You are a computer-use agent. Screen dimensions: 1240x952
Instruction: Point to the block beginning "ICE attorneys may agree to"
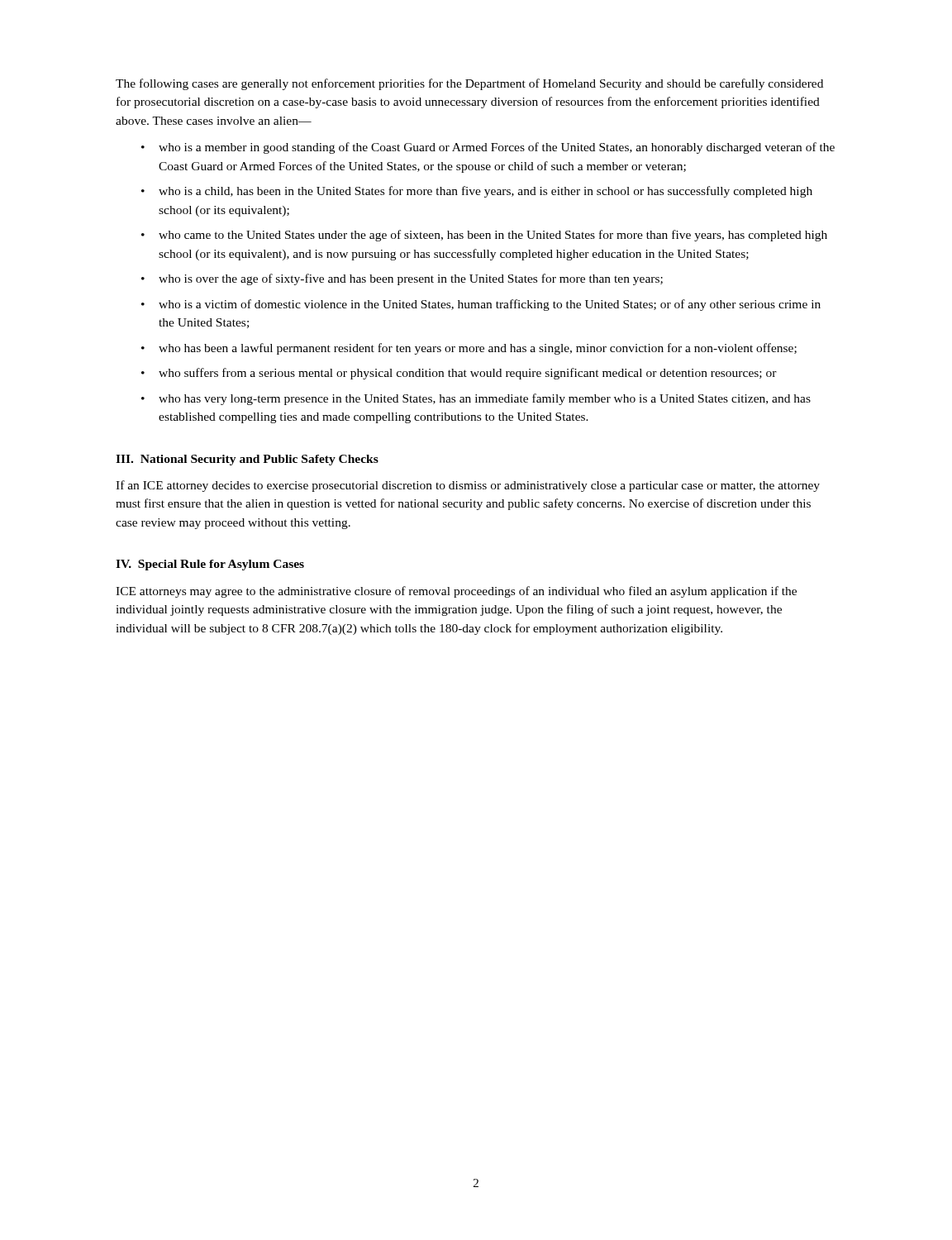click(456, 609)
